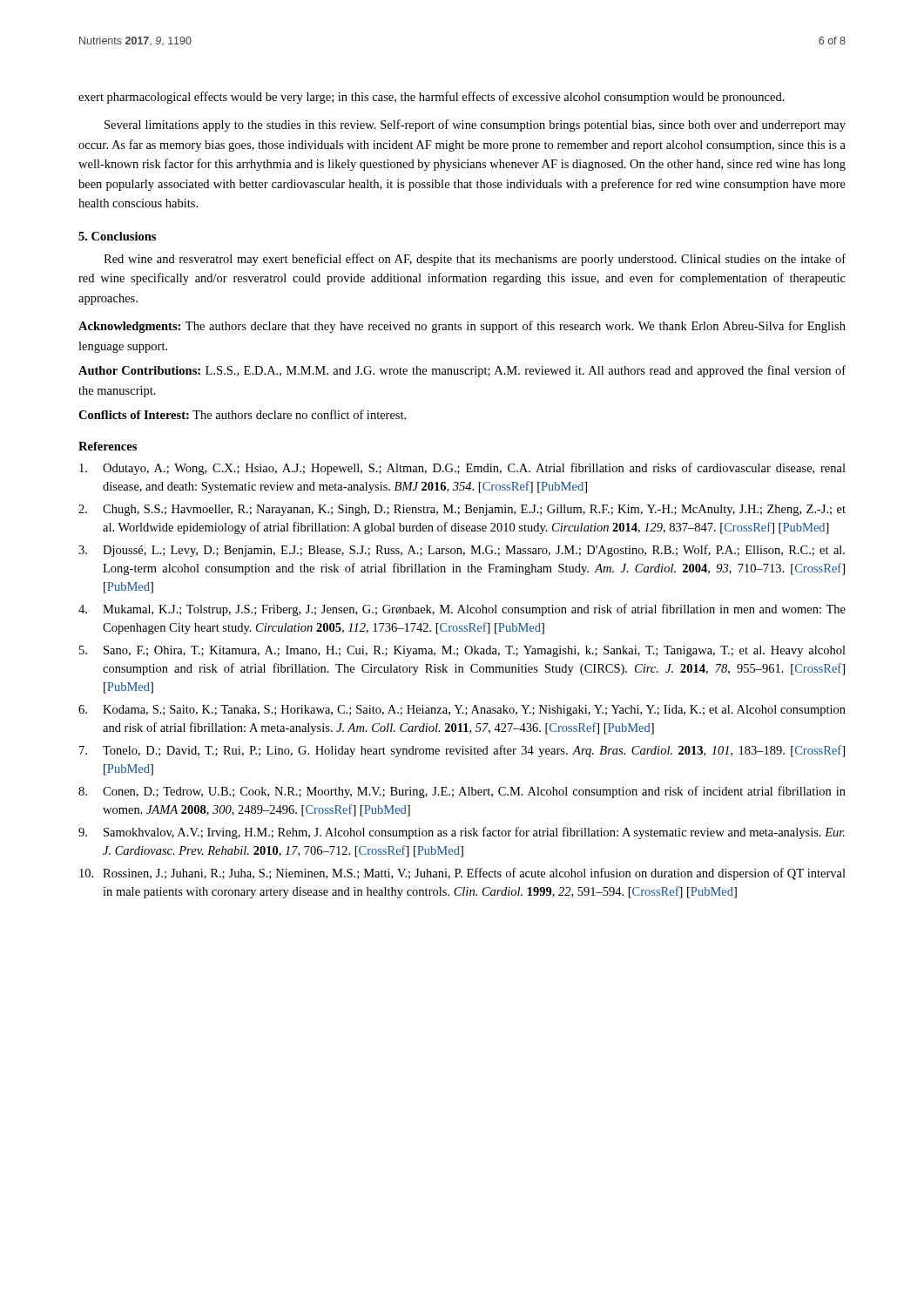Select the list item that says "7. Tonelo, D.;"
The width and height of the screenshot is (924, 1307).
coord(462,760)
